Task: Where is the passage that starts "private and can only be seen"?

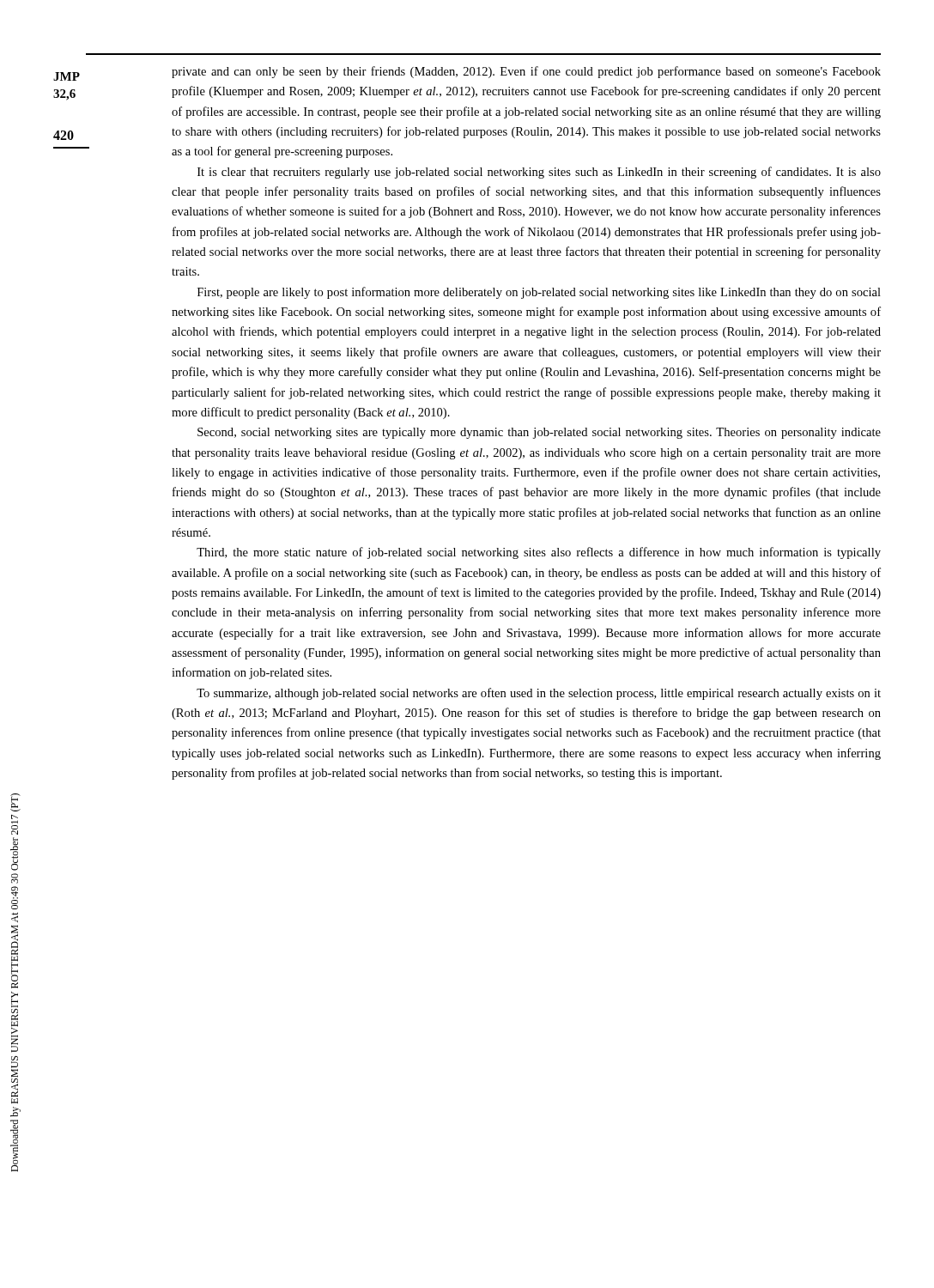Action: click(x=526, y=112)
